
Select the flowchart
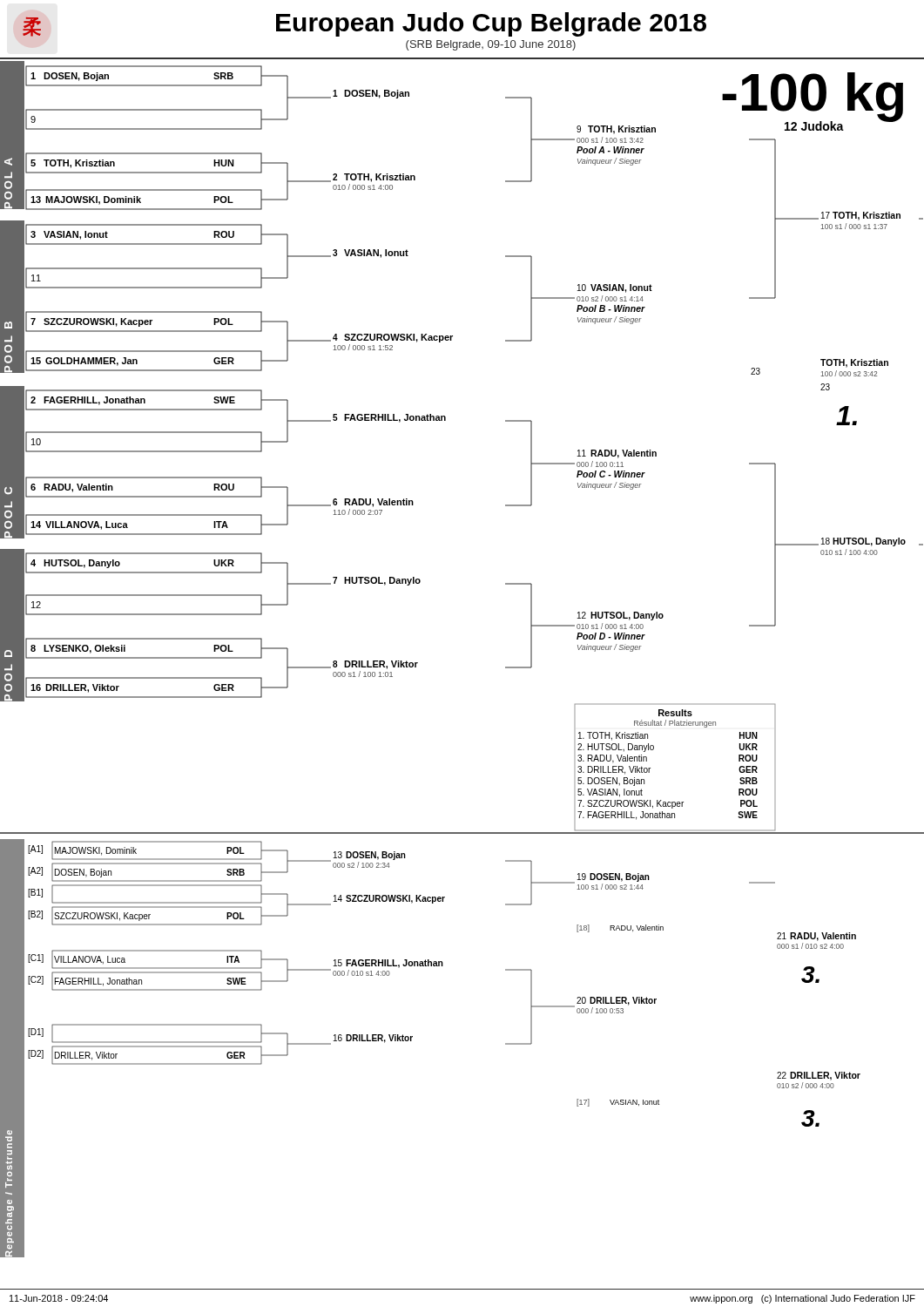pyautogui.click(x=462, y=667)
